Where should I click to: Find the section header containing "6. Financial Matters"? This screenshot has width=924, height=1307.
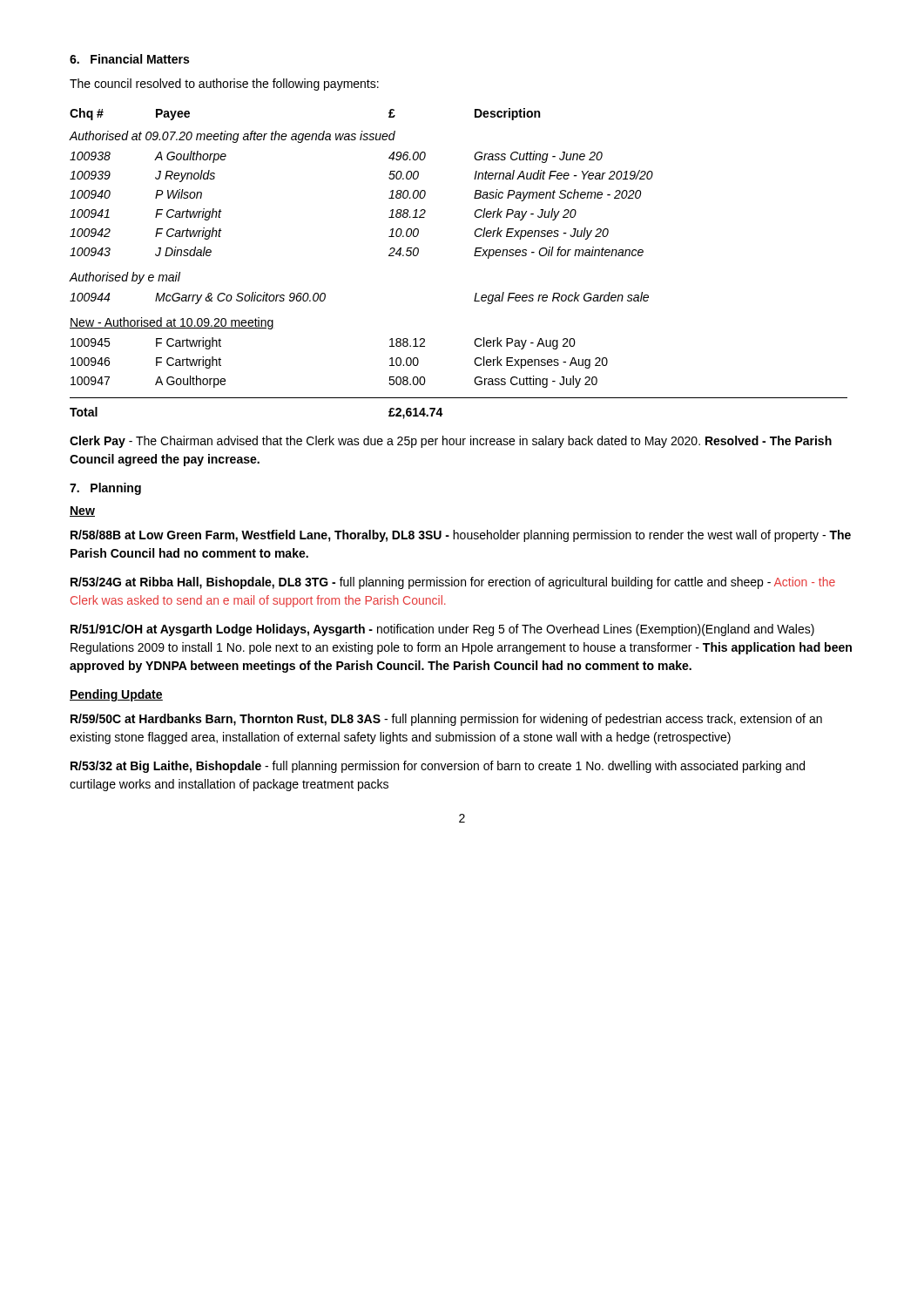tap(130, 59)
